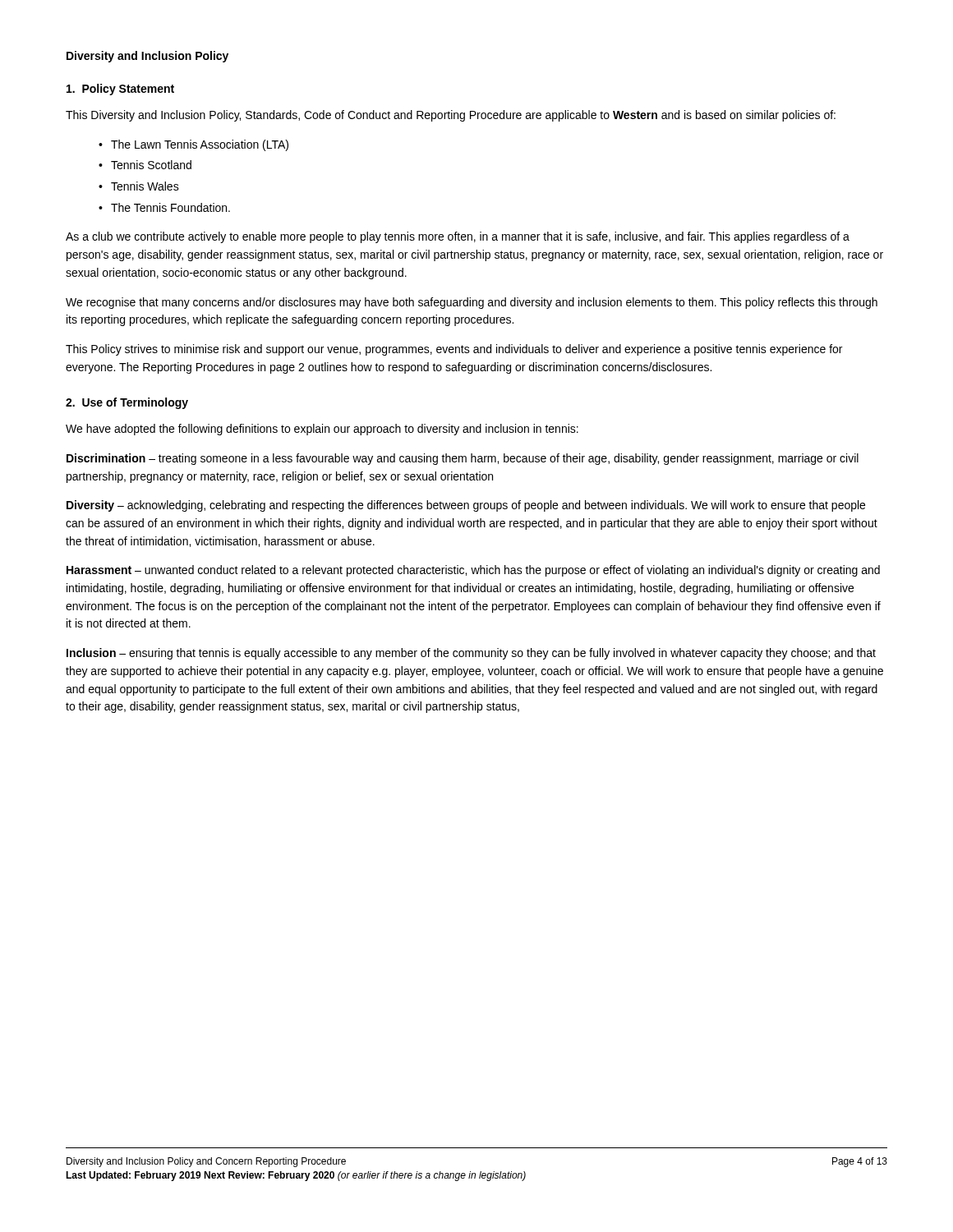953x1232 pixels.
Task: Click on the text block starting "Harassment – unwanted"
Action: click(473, 597)
